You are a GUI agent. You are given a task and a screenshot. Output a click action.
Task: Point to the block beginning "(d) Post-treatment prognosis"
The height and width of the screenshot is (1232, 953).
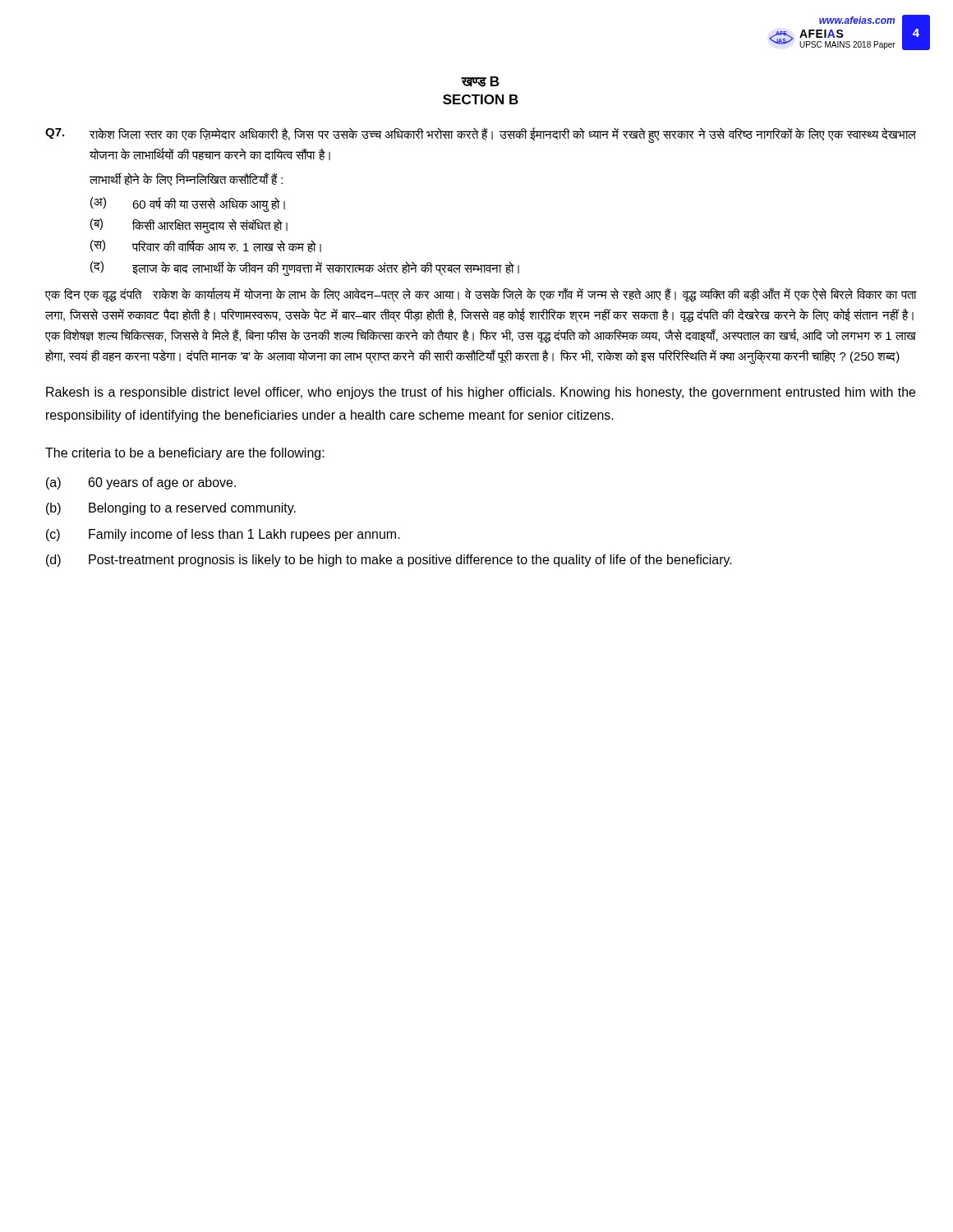pyautogui.click(x=389, y=560)
